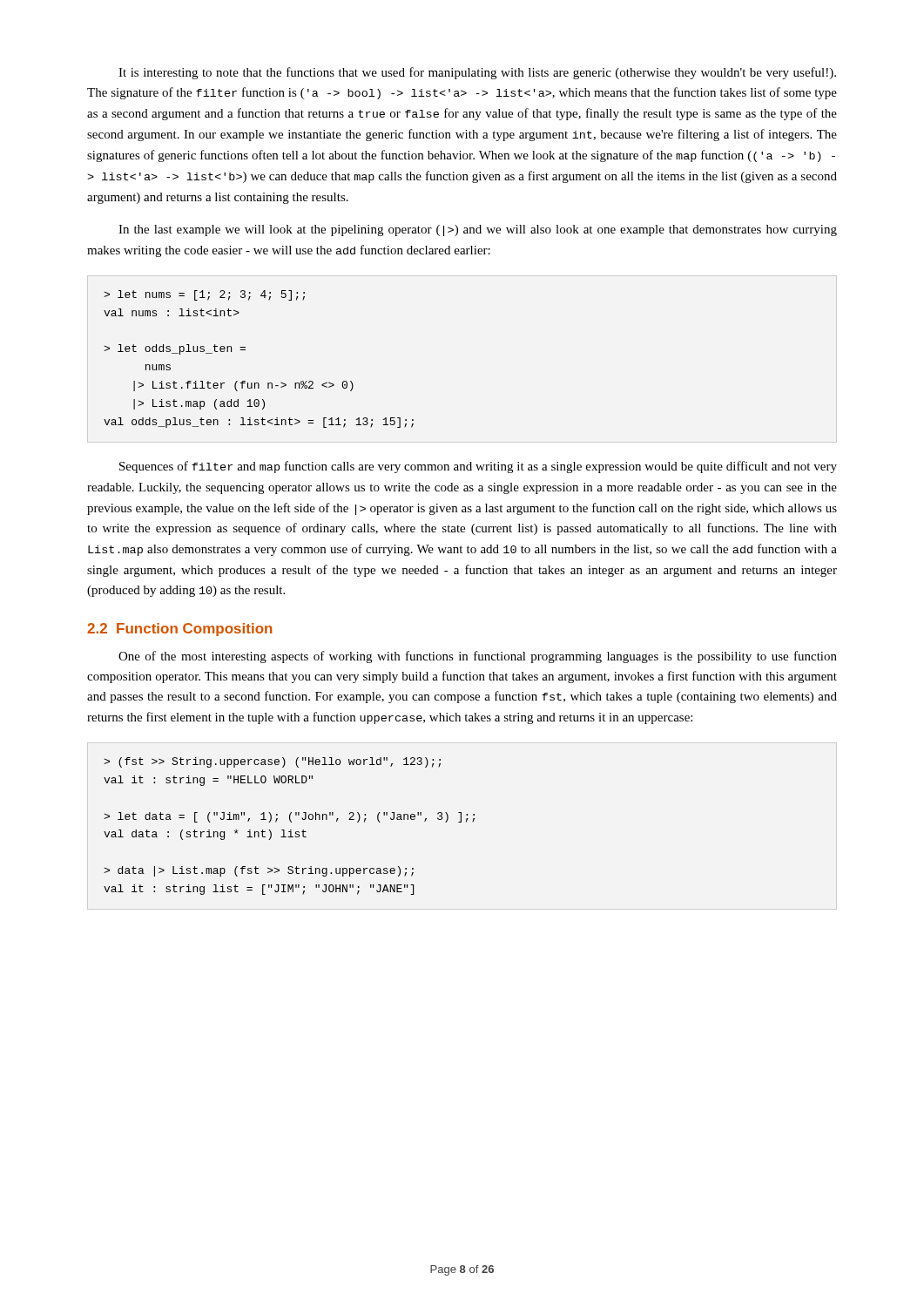924x1307 pixels.
Task: Locate the section header
Action: tap(462, 629)
